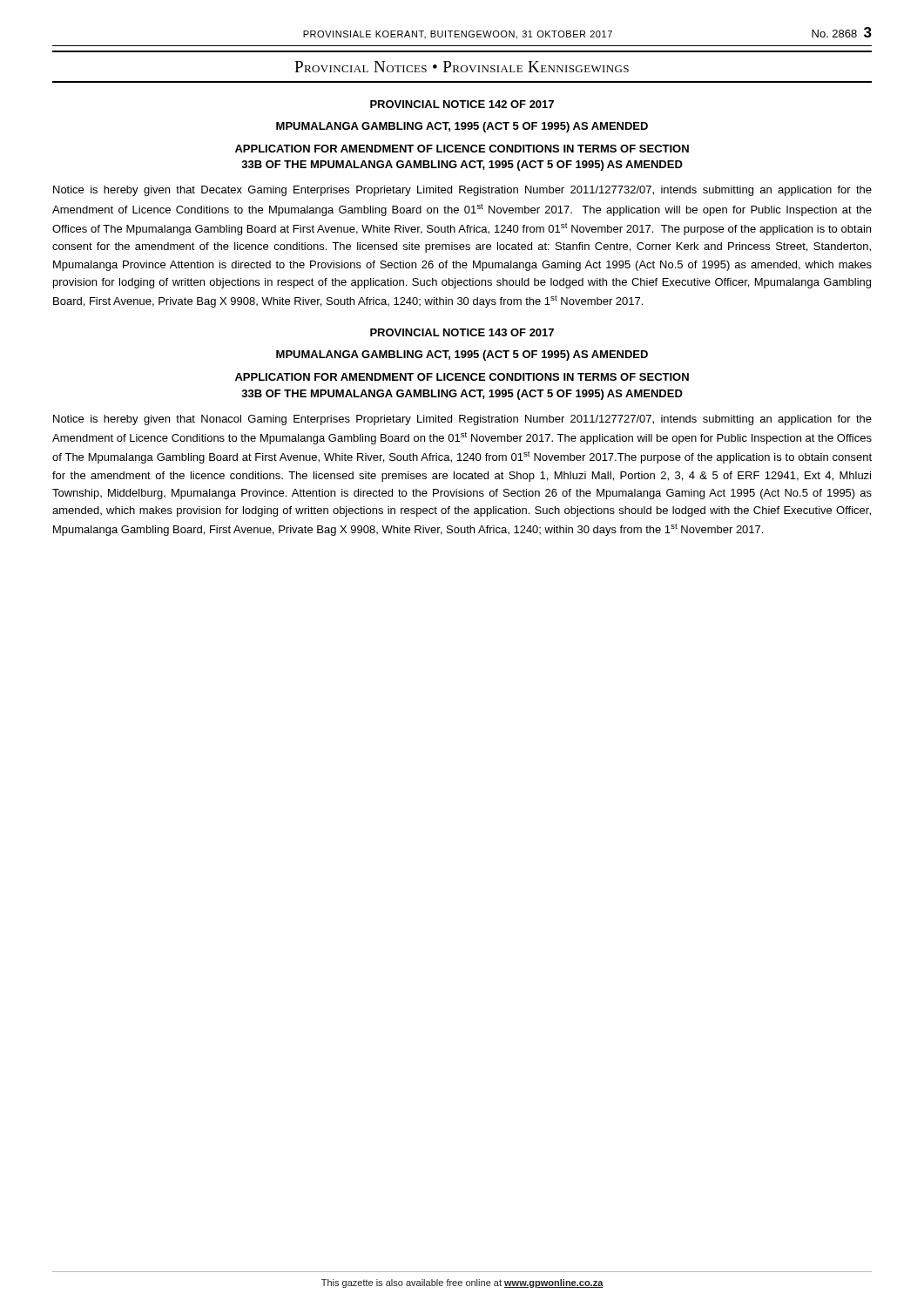Select the passage starting "Notice is hereby given that Decatex Gaming"

tap(462, 246)
